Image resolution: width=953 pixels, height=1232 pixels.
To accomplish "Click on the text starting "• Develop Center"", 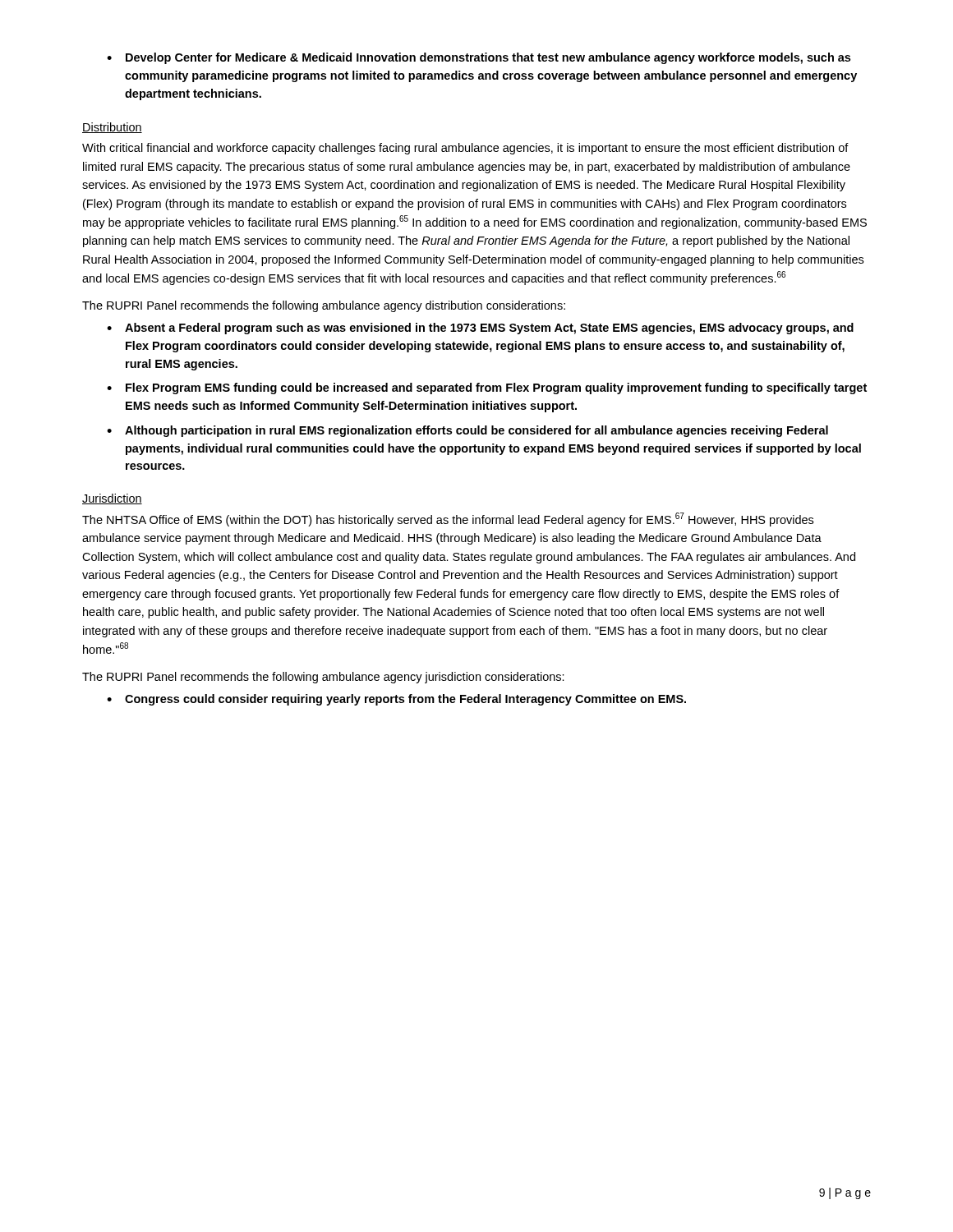I will (489, 76).
